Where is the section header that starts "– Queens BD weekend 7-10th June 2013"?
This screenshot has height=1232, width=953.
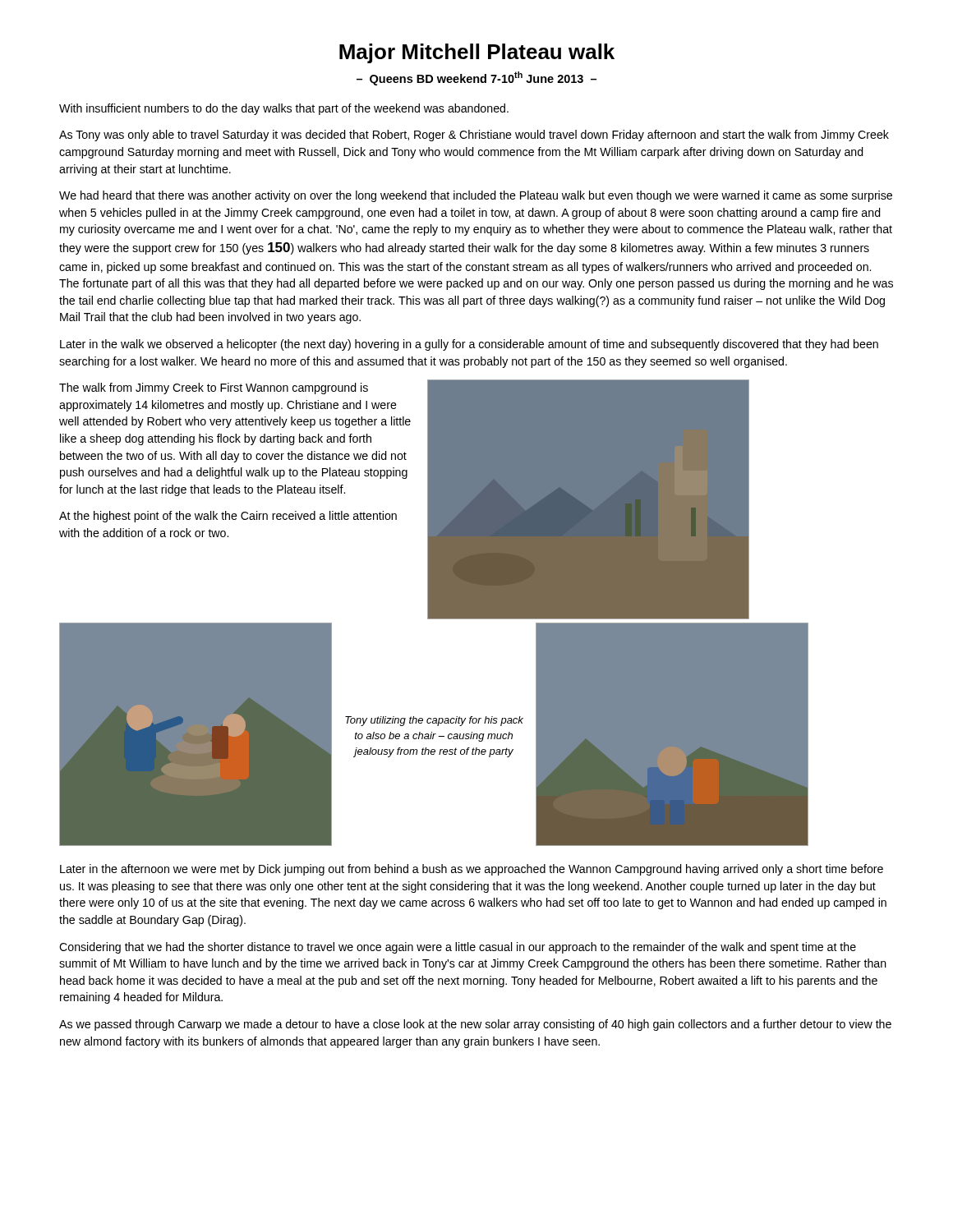pyautogui.click(x=476, y=78)
